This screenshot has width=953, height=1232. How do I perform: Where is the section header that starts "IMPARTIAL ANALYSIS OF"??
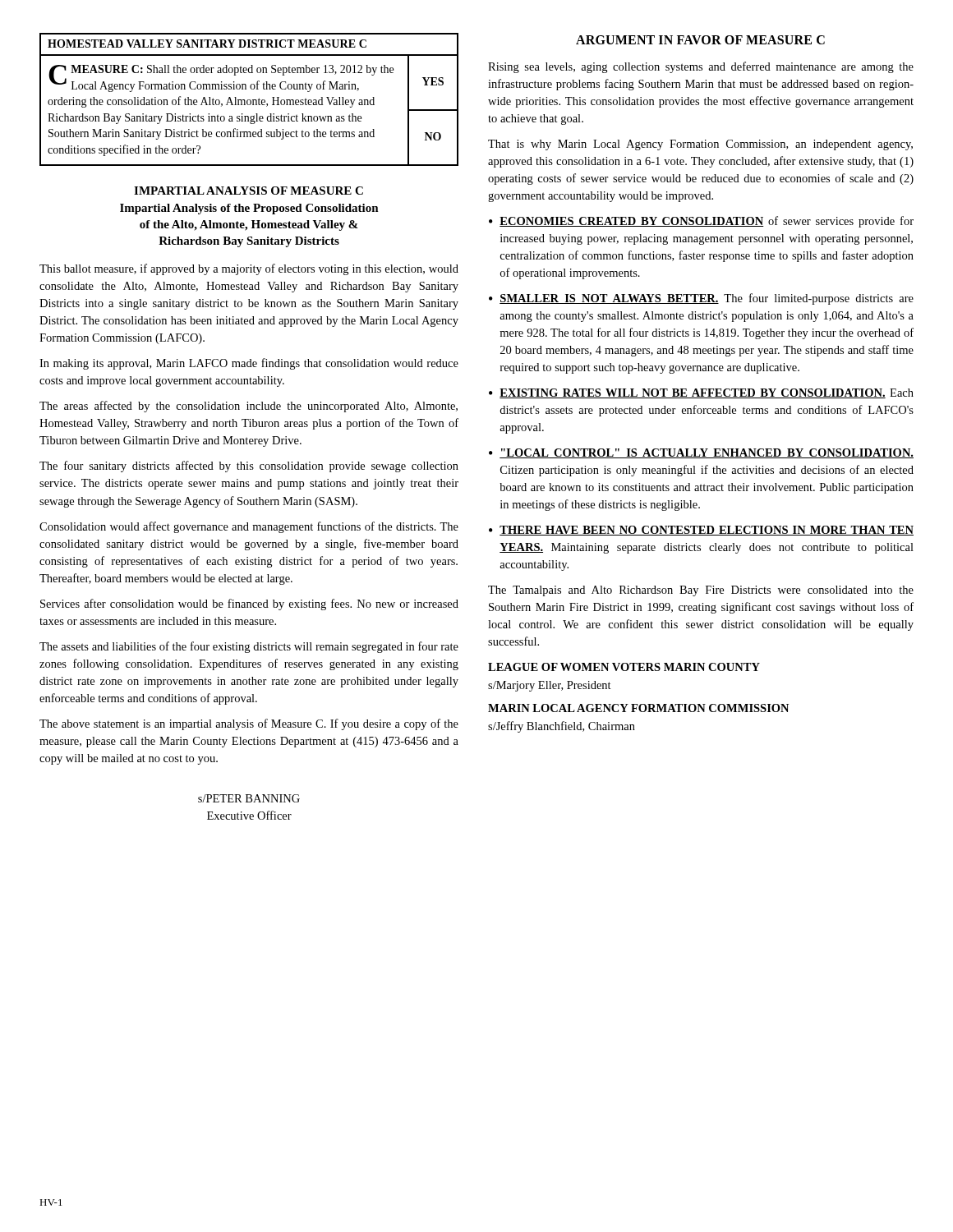(249, 190)
